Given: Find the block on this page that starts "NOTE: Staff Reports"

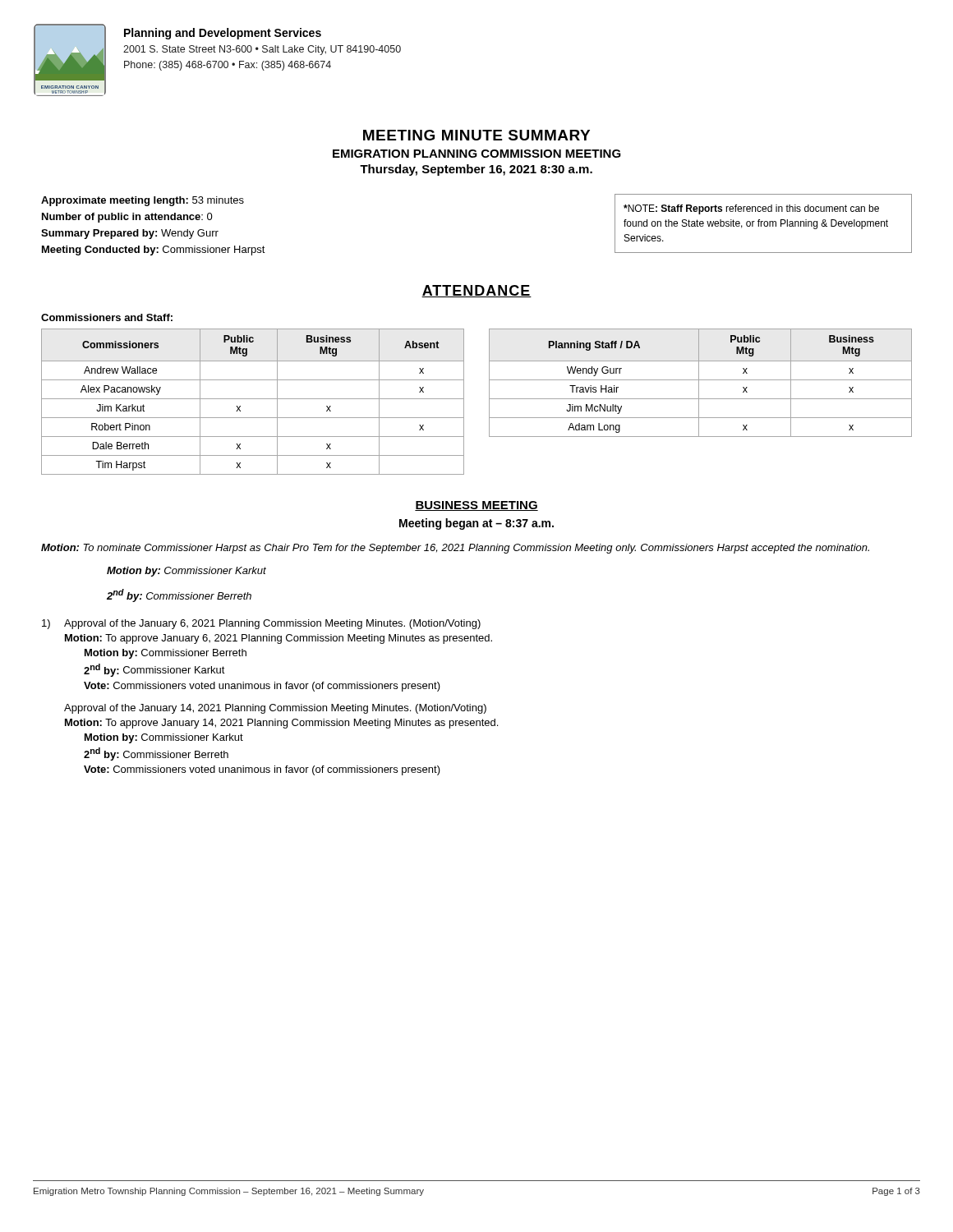Looking at the screenshot, I should 756,223.
